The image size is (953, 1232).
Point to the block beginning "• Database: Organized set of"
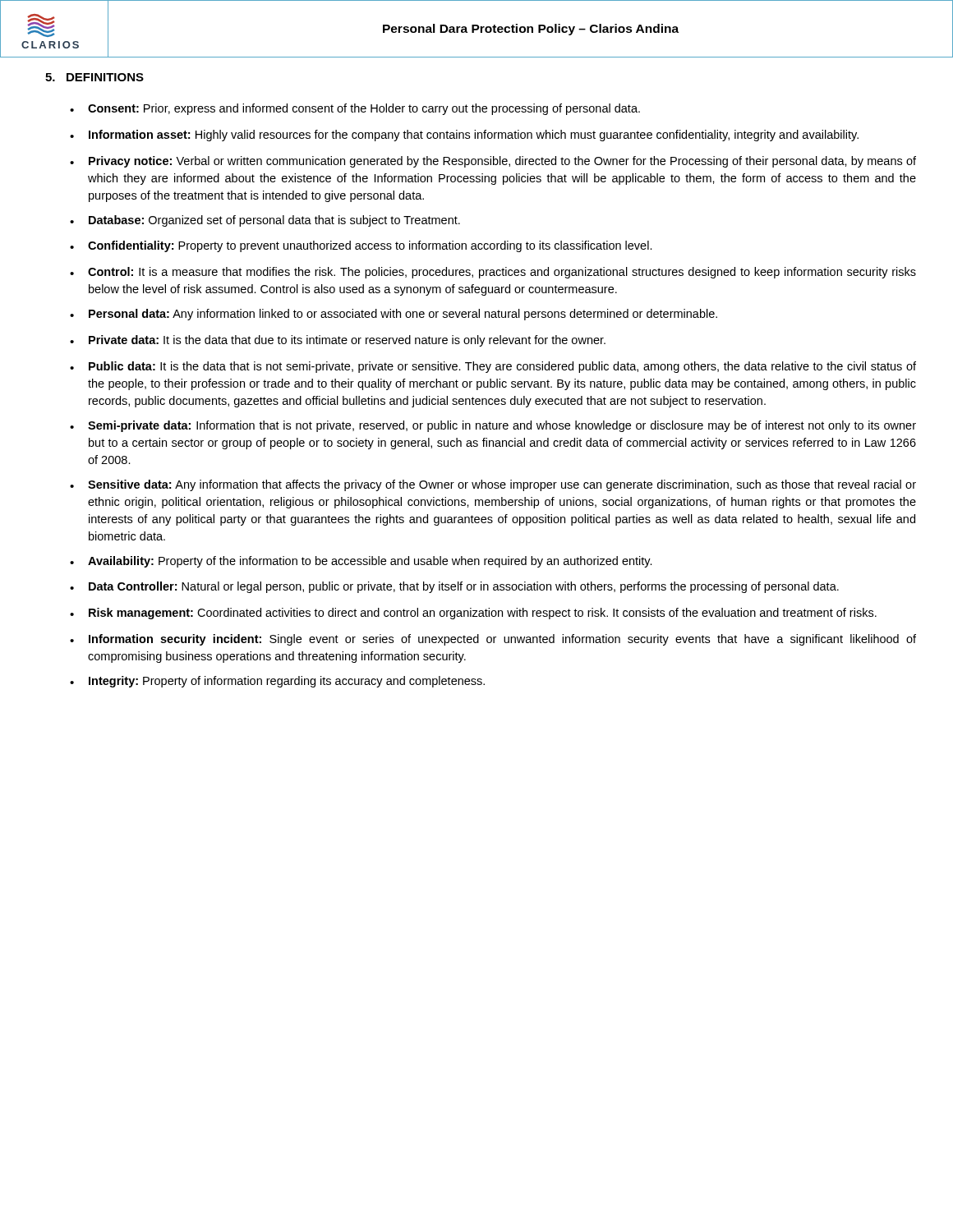pos(265,221)
